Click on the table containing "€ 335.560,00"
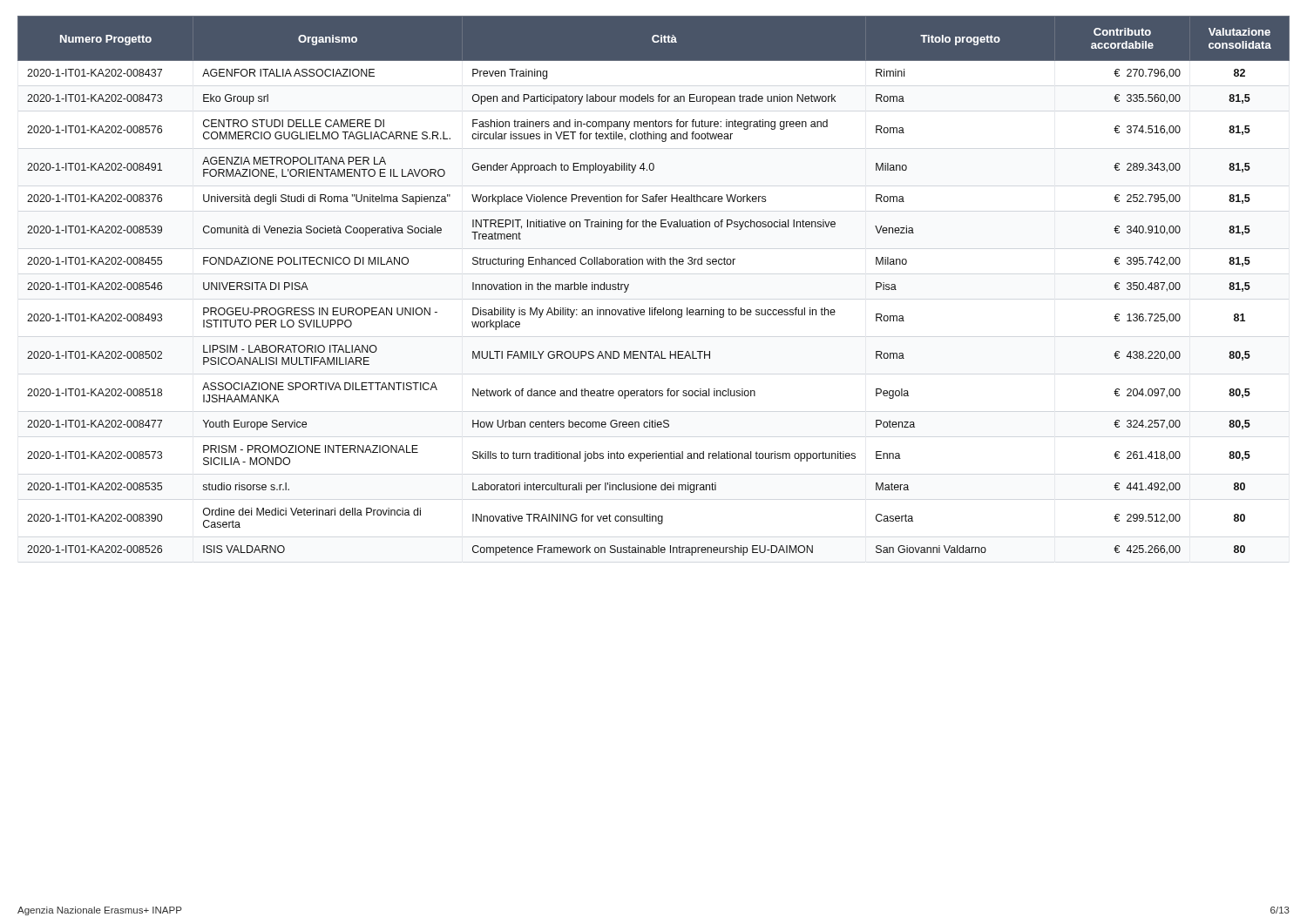 (654, 289)
